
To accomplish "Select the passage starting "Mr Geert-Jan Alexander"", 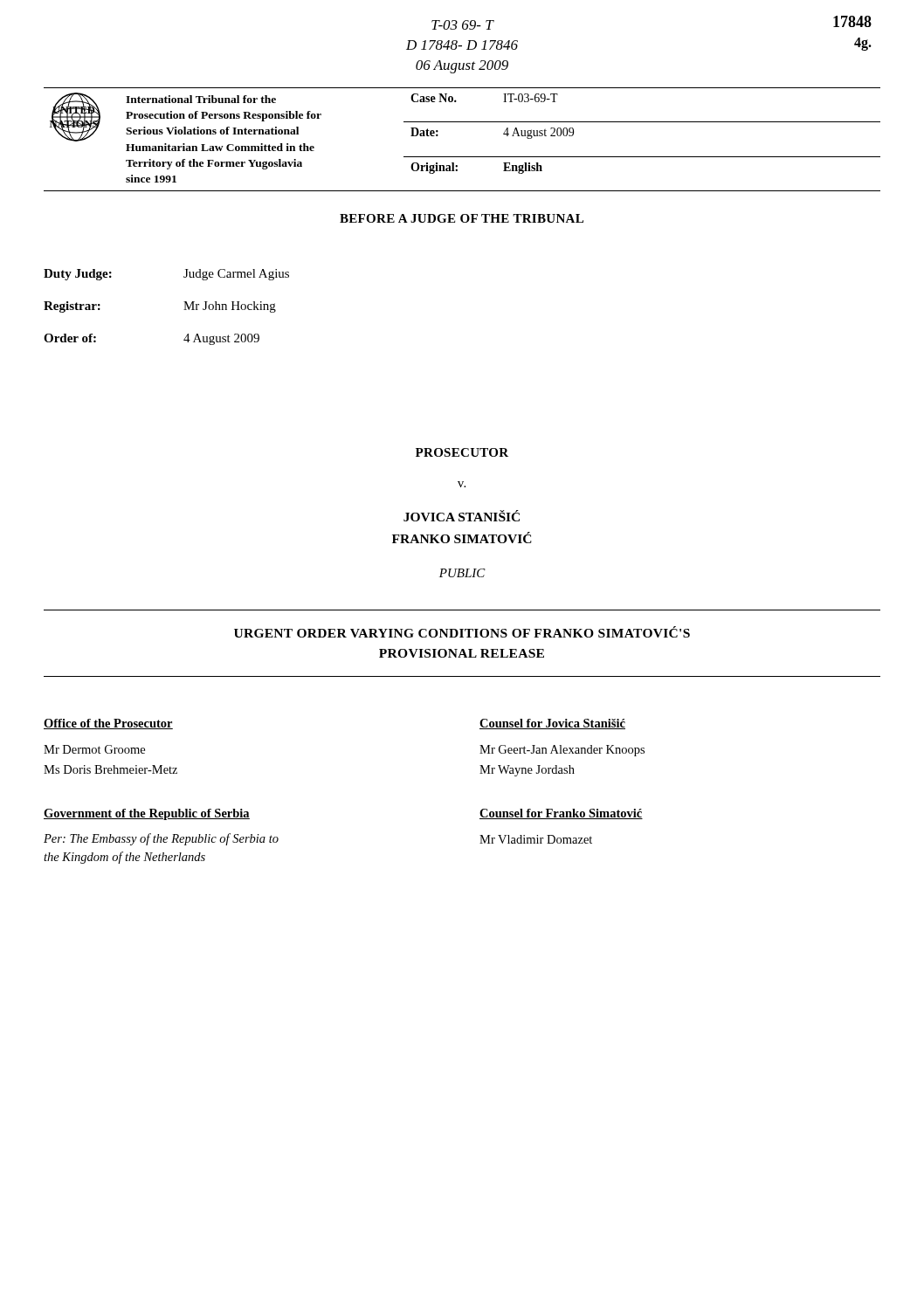I will coord(562,759).
